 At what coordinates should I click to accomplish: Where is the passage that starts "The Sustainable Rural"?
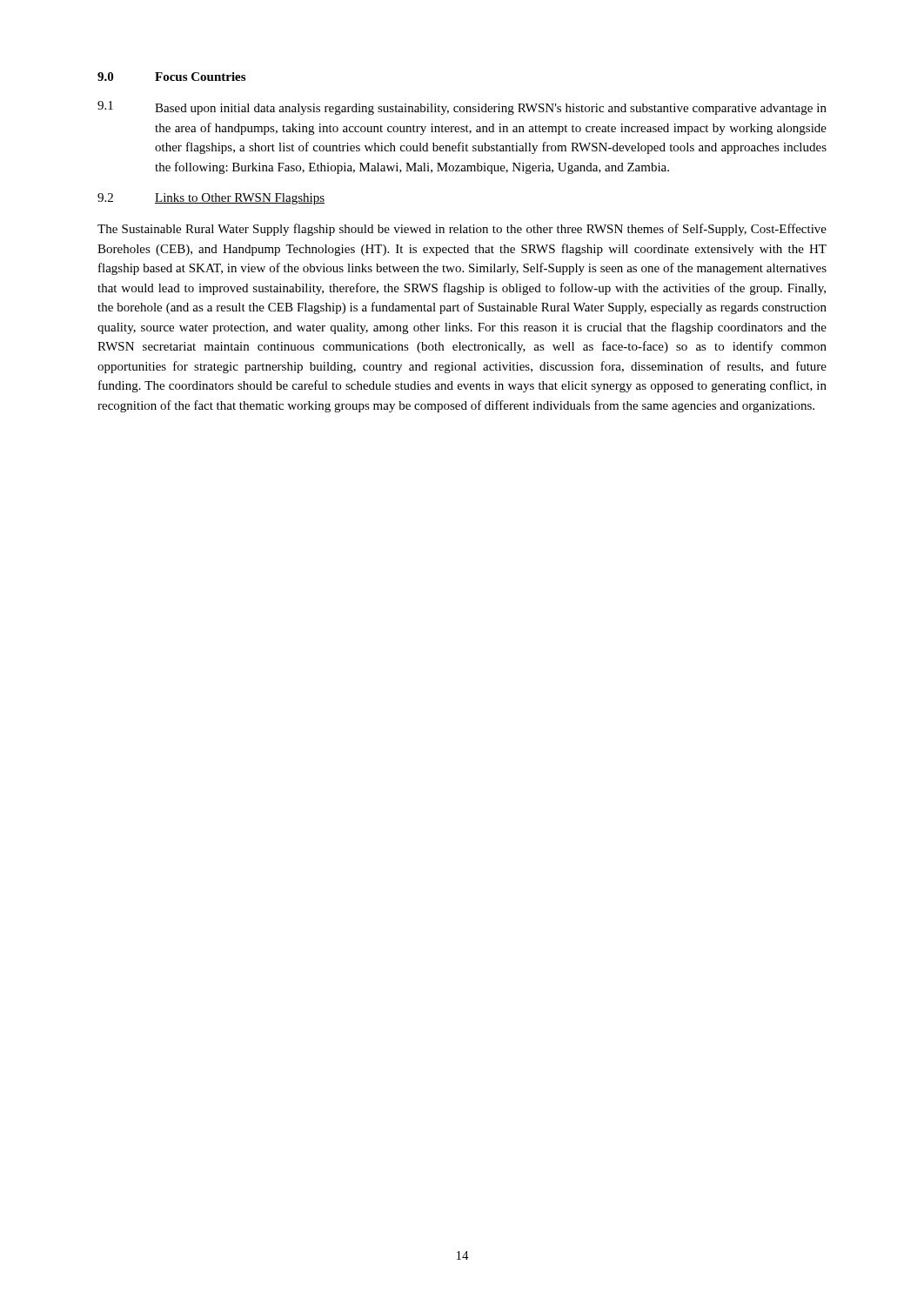pos(462,317)
